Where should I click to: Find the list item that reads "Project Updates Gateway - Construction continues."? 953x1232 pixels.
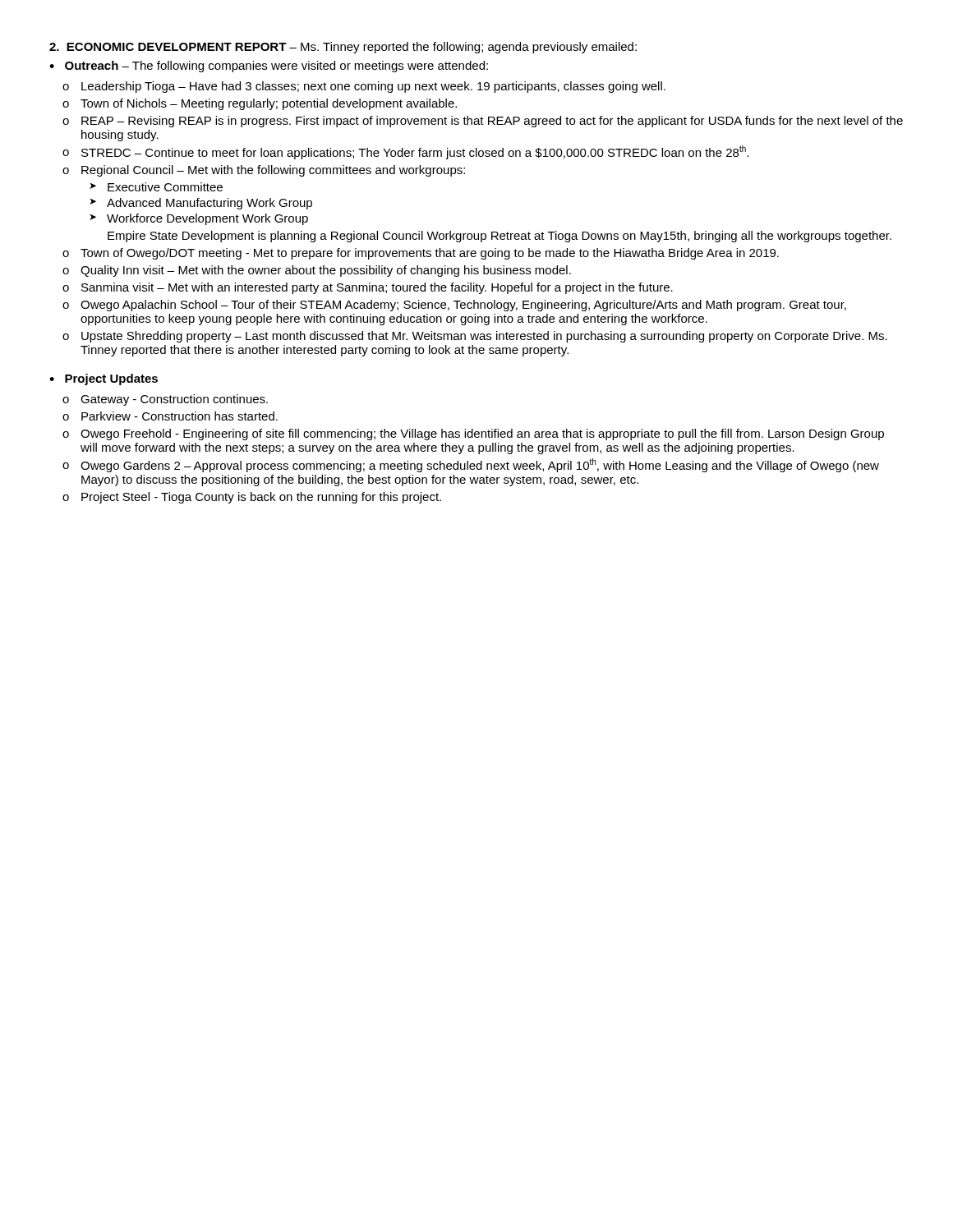[482, 438]
